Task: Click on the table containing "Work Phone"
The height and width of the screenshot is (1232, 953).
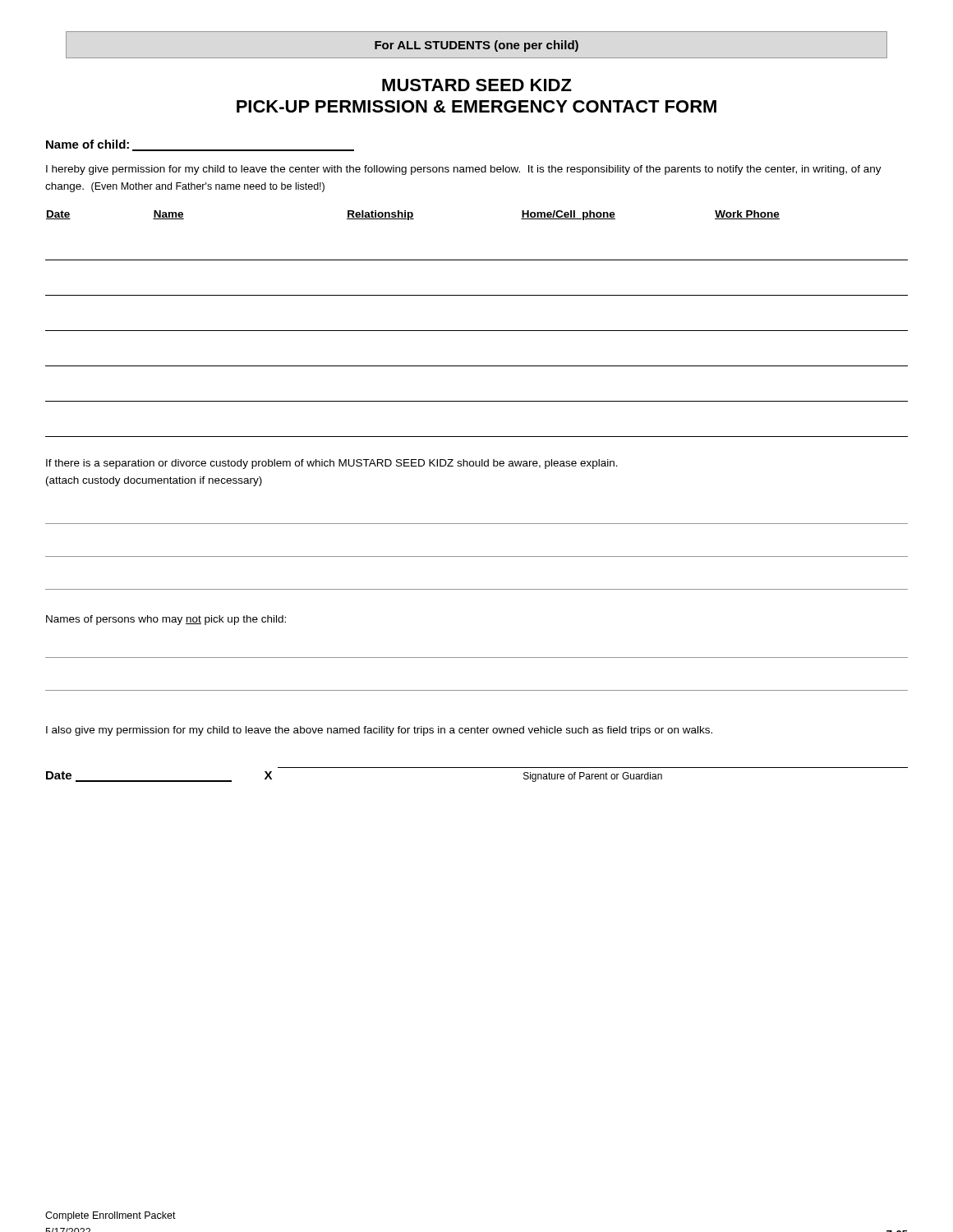Action: click(x=476, y=322)
